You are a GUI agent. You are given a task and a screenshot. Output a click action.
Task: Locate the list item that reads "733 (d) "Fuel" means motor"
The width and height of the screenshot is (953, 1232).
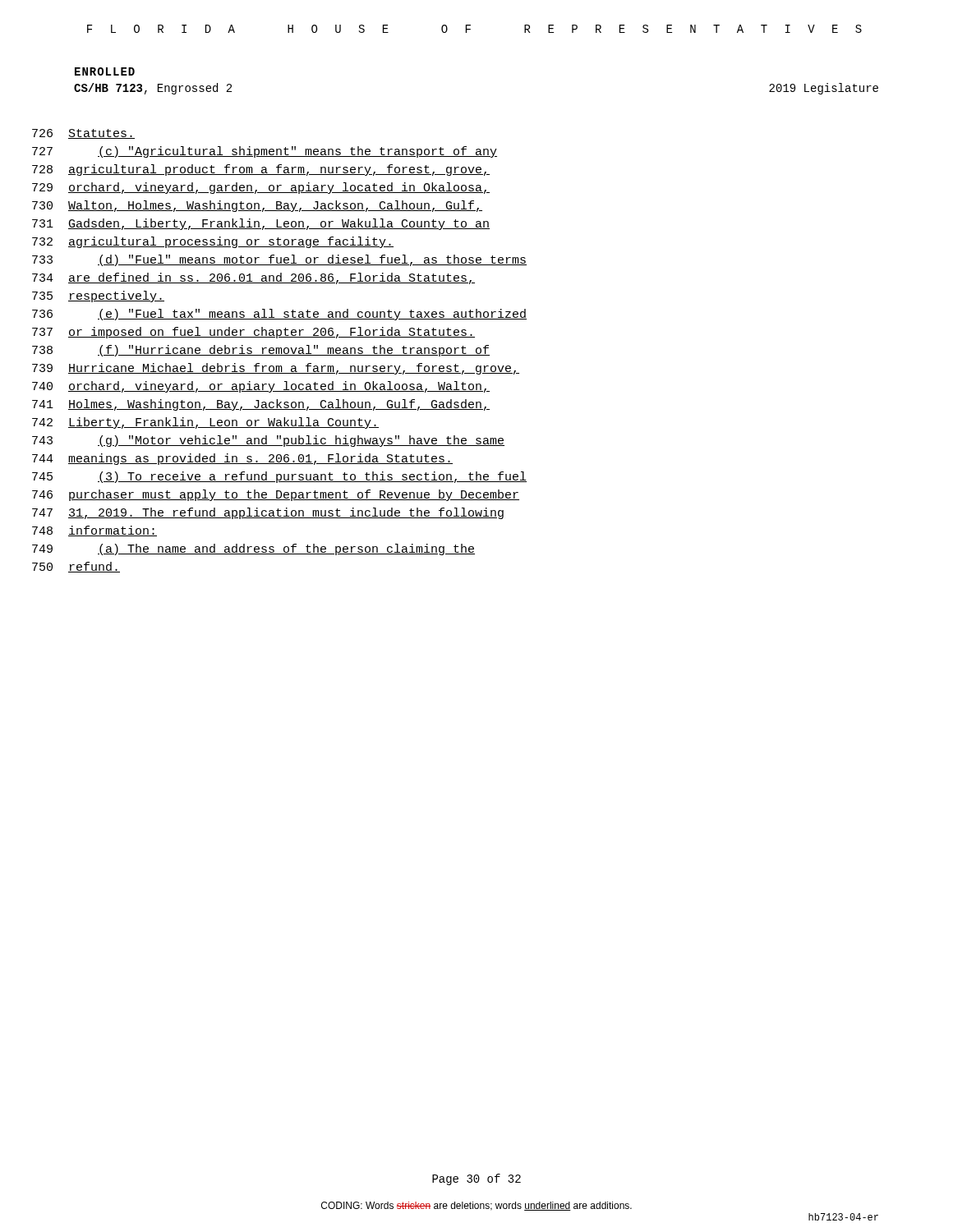[x=263, y=261]
